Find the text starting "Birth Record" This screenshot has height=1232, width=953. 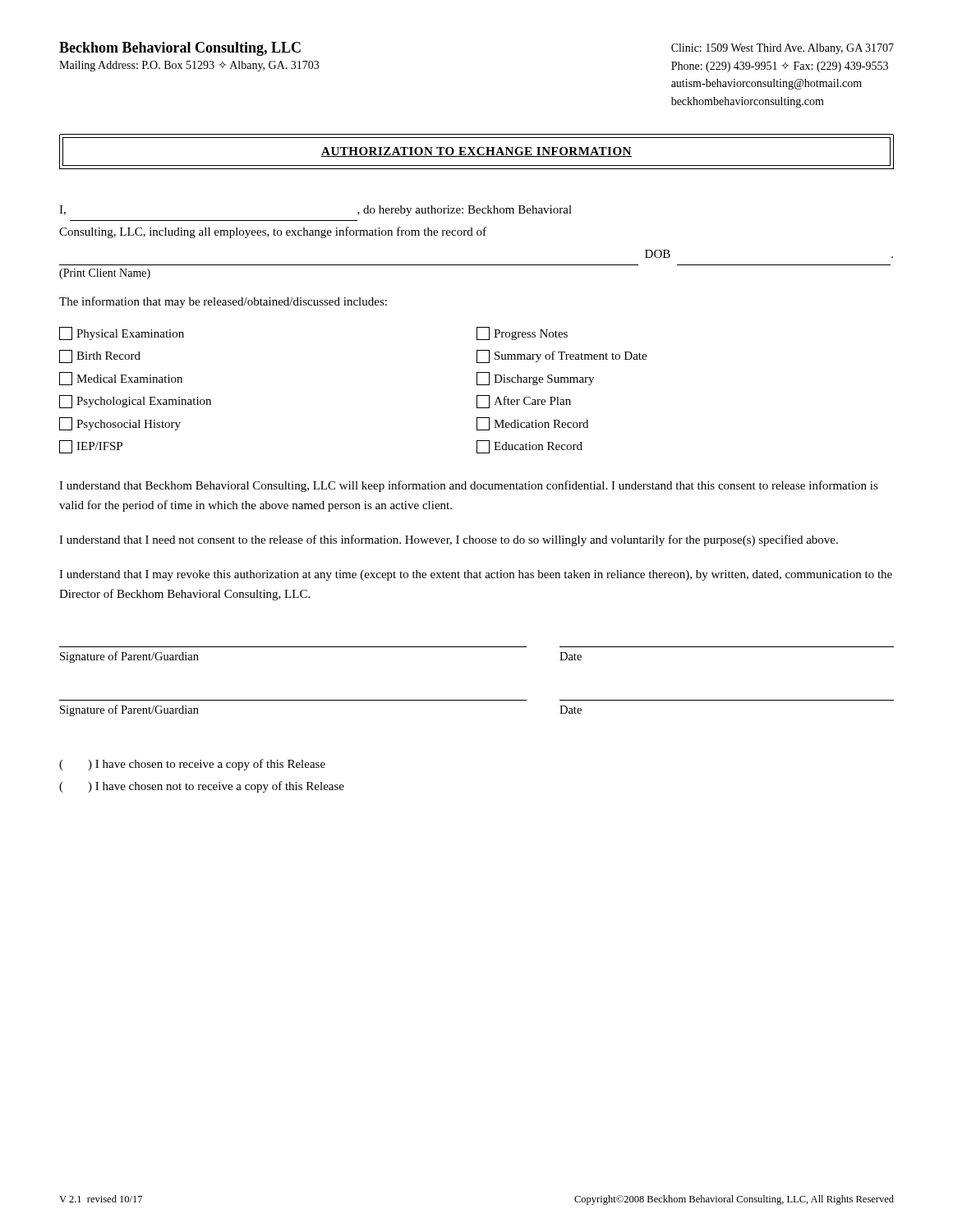(100, 356)
